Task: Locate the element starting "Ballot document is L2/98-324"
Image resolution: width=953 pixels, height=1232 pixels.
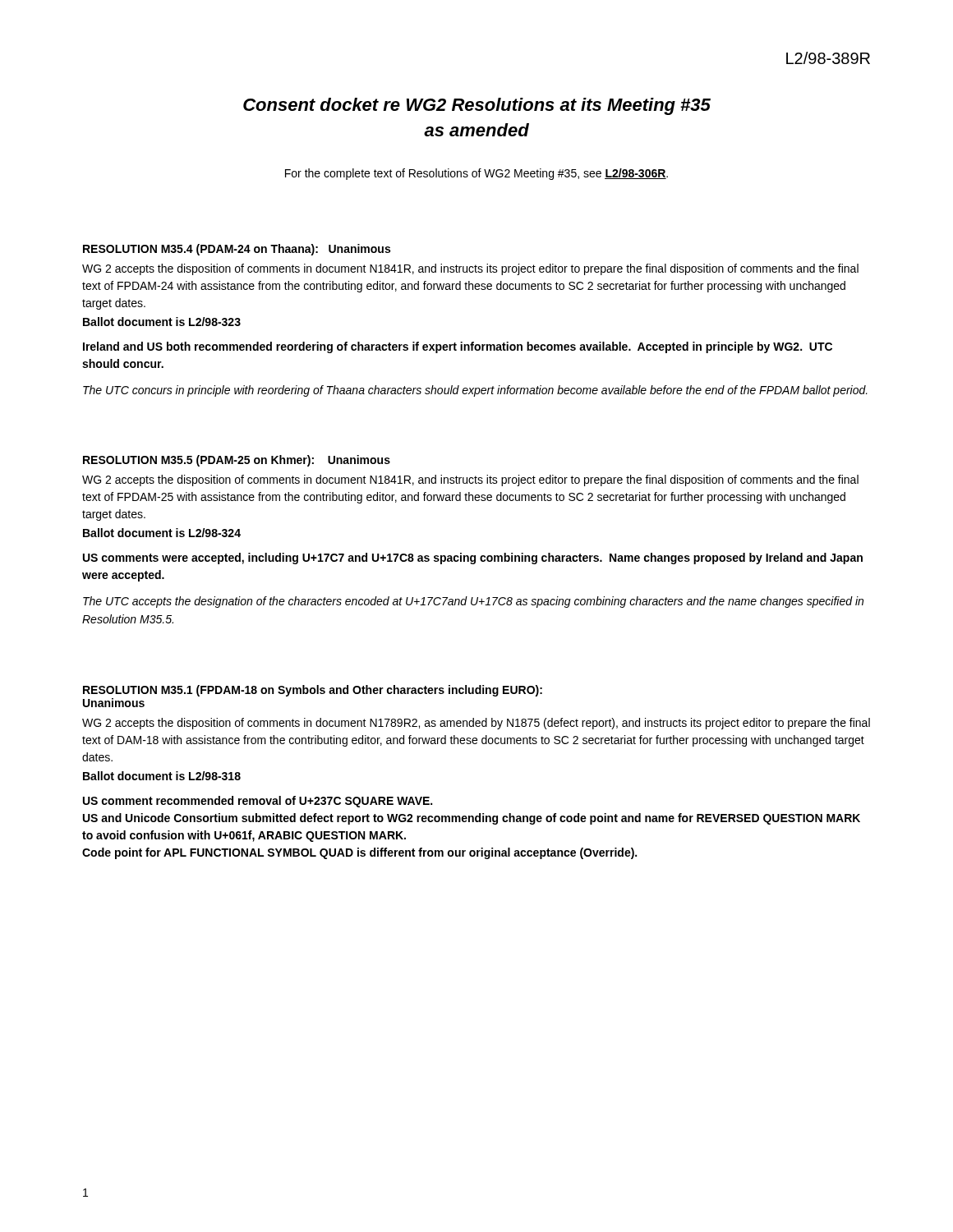Action: point(161,533)
